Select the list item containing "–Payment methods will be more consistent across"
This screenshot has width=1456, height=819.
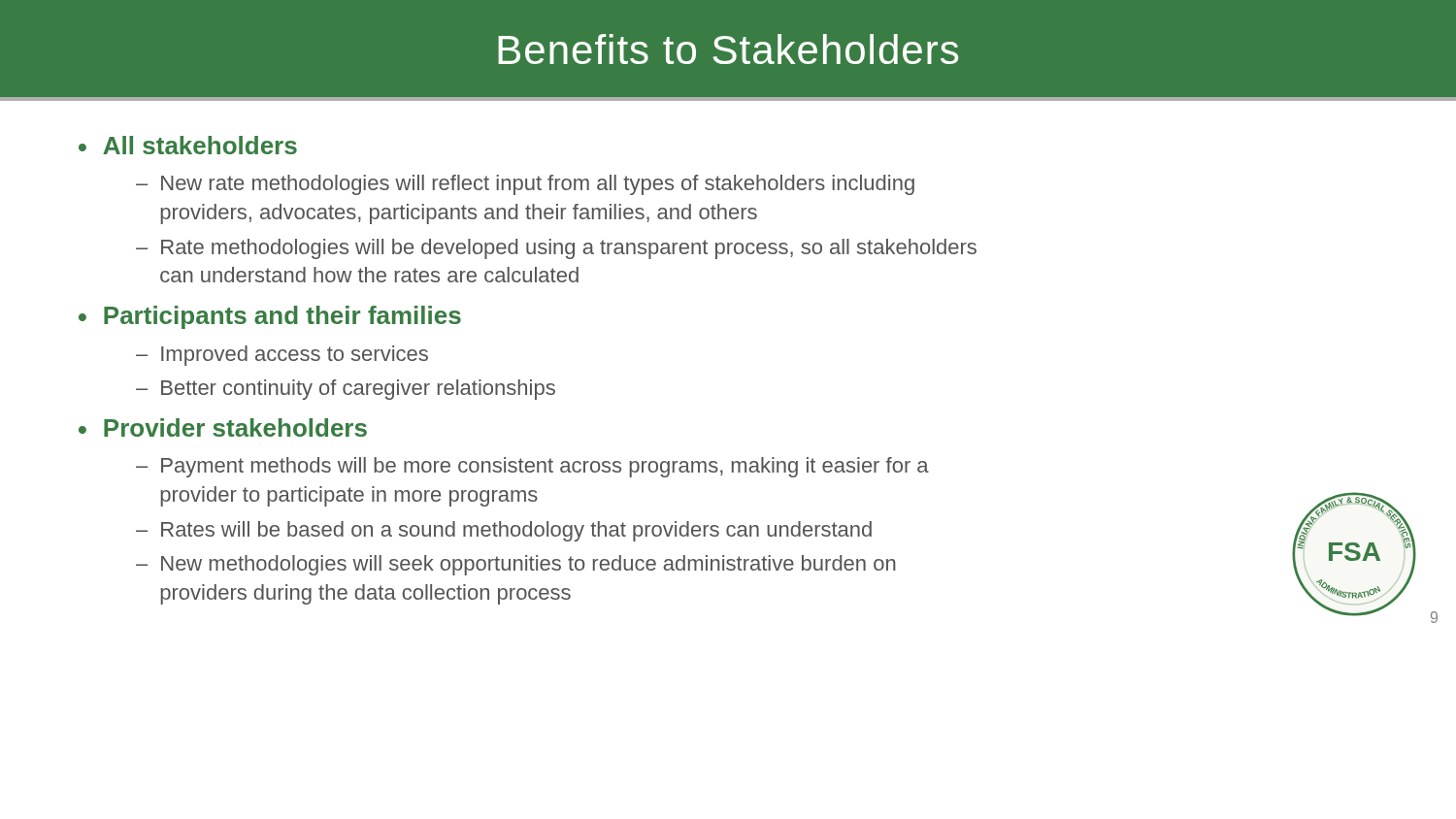point(532,480)
